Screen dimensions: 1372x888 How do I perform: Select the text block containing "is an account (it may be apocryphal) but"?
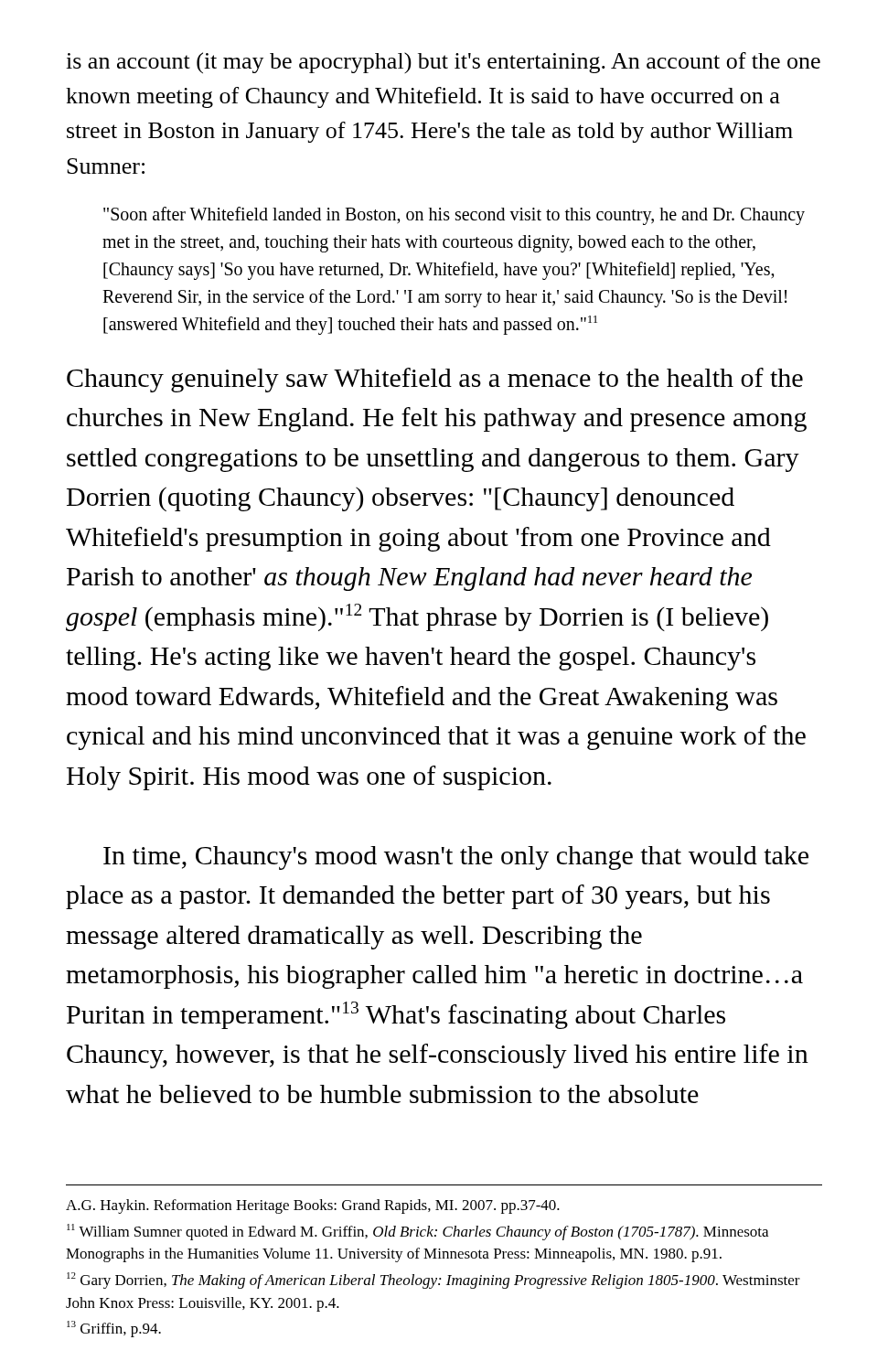click(443, 113)
